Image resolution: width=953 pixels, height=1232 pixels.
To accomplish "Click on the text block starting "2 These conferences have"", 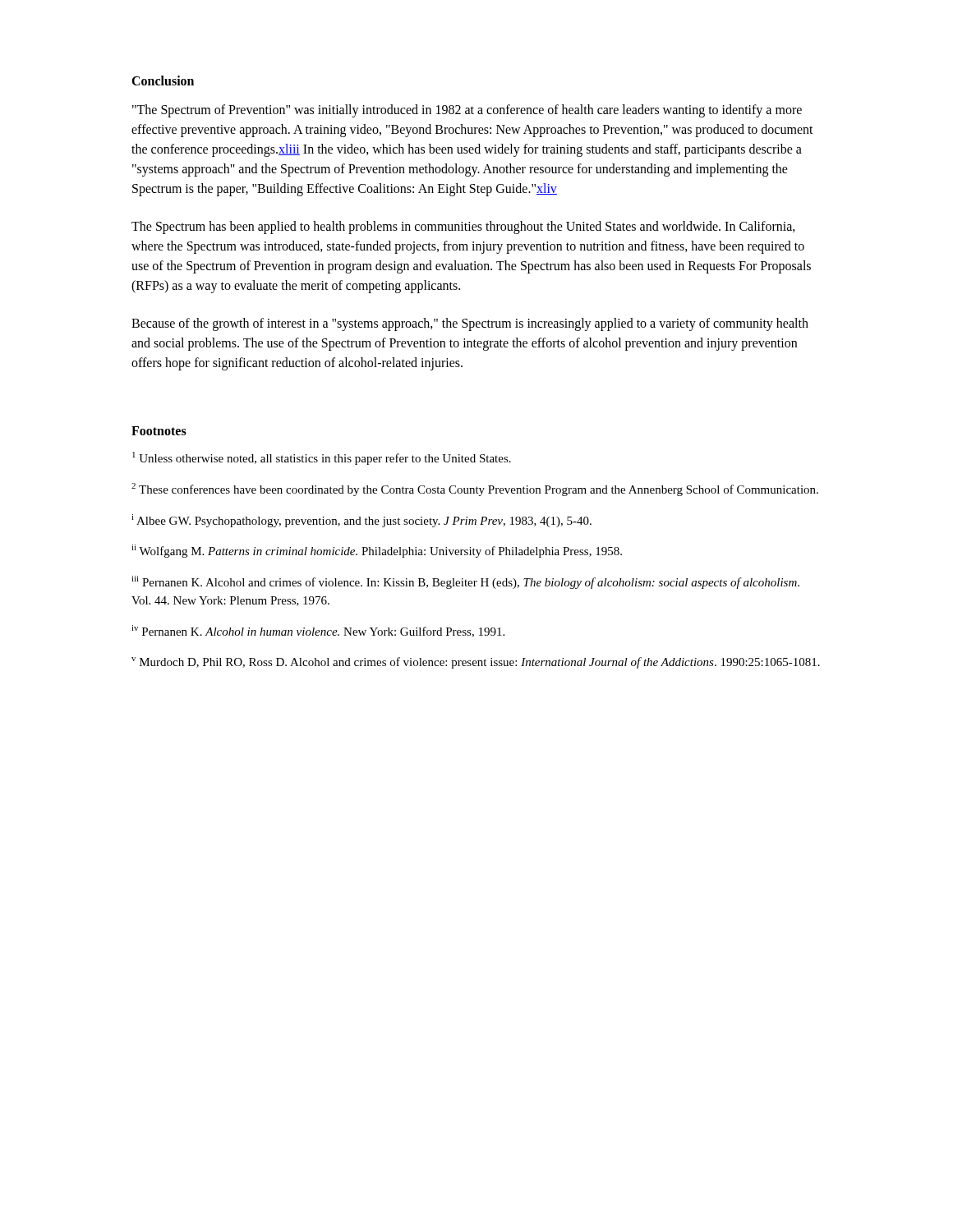I will [x=475, y=488].
